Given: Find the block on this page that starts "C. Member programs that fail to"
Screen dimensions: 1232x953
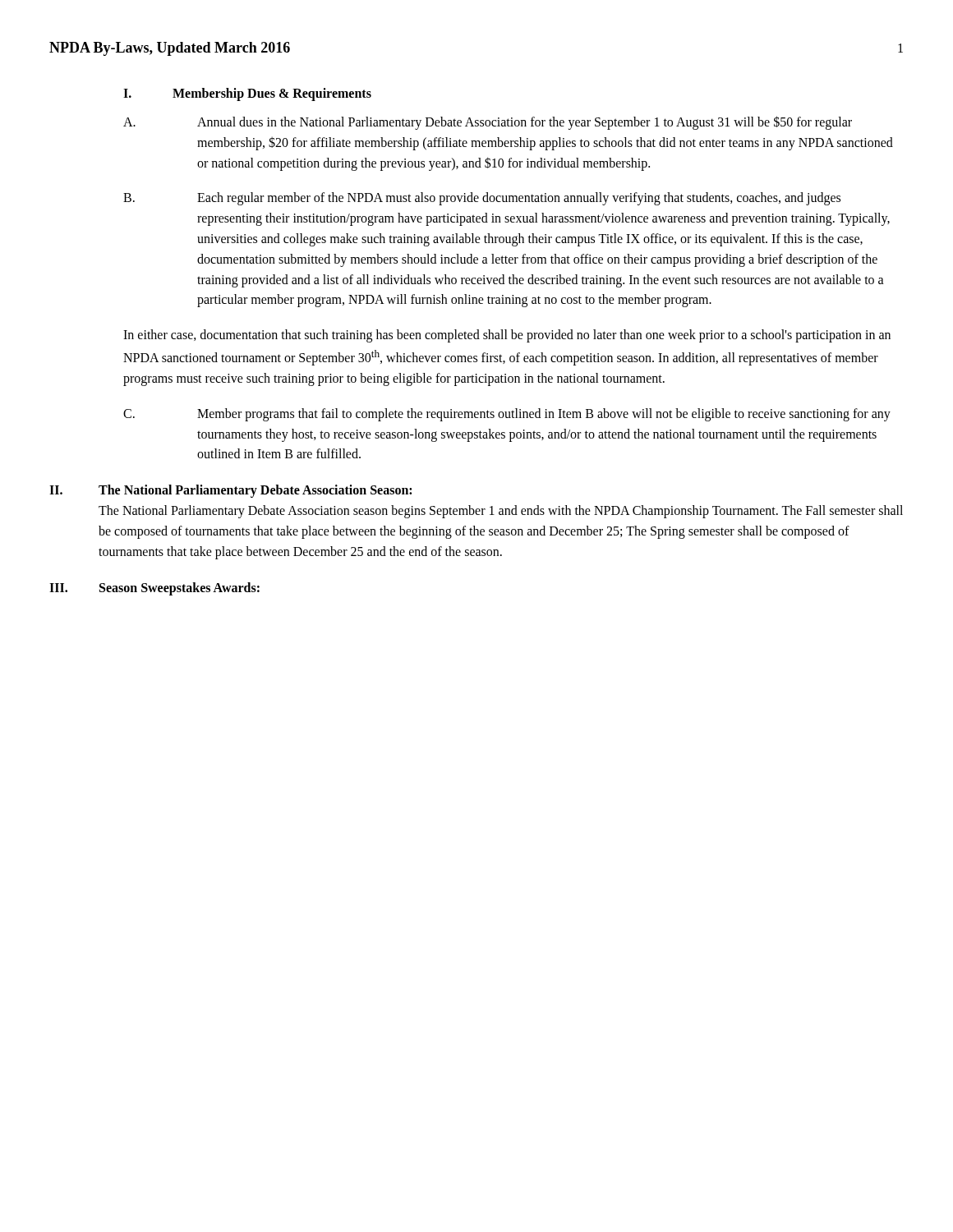Looking at the screenshot, I should click(476, 435).
